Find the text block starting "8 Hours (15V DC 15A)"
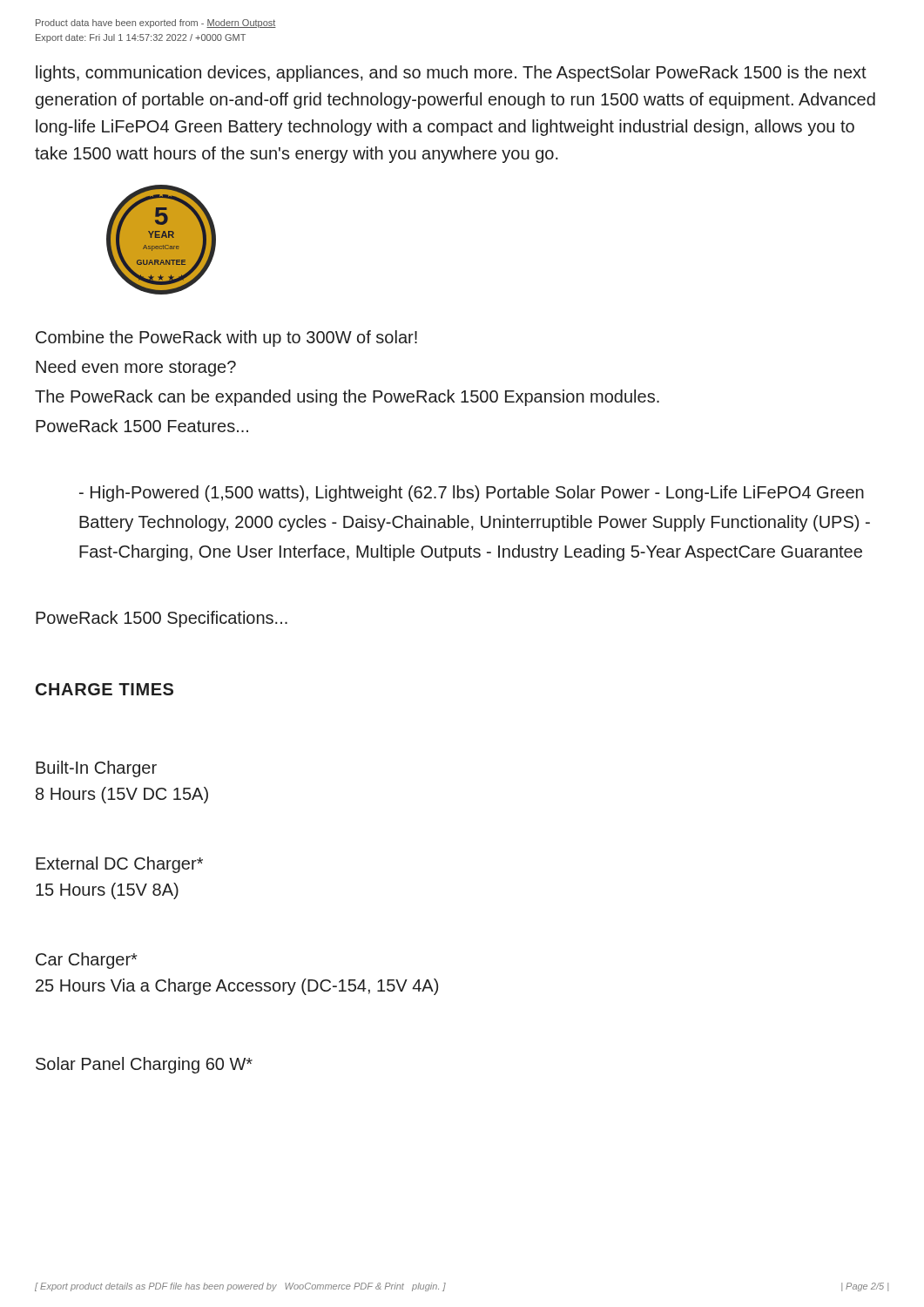This screenshot has height=1307, width=924. (122, 794)
